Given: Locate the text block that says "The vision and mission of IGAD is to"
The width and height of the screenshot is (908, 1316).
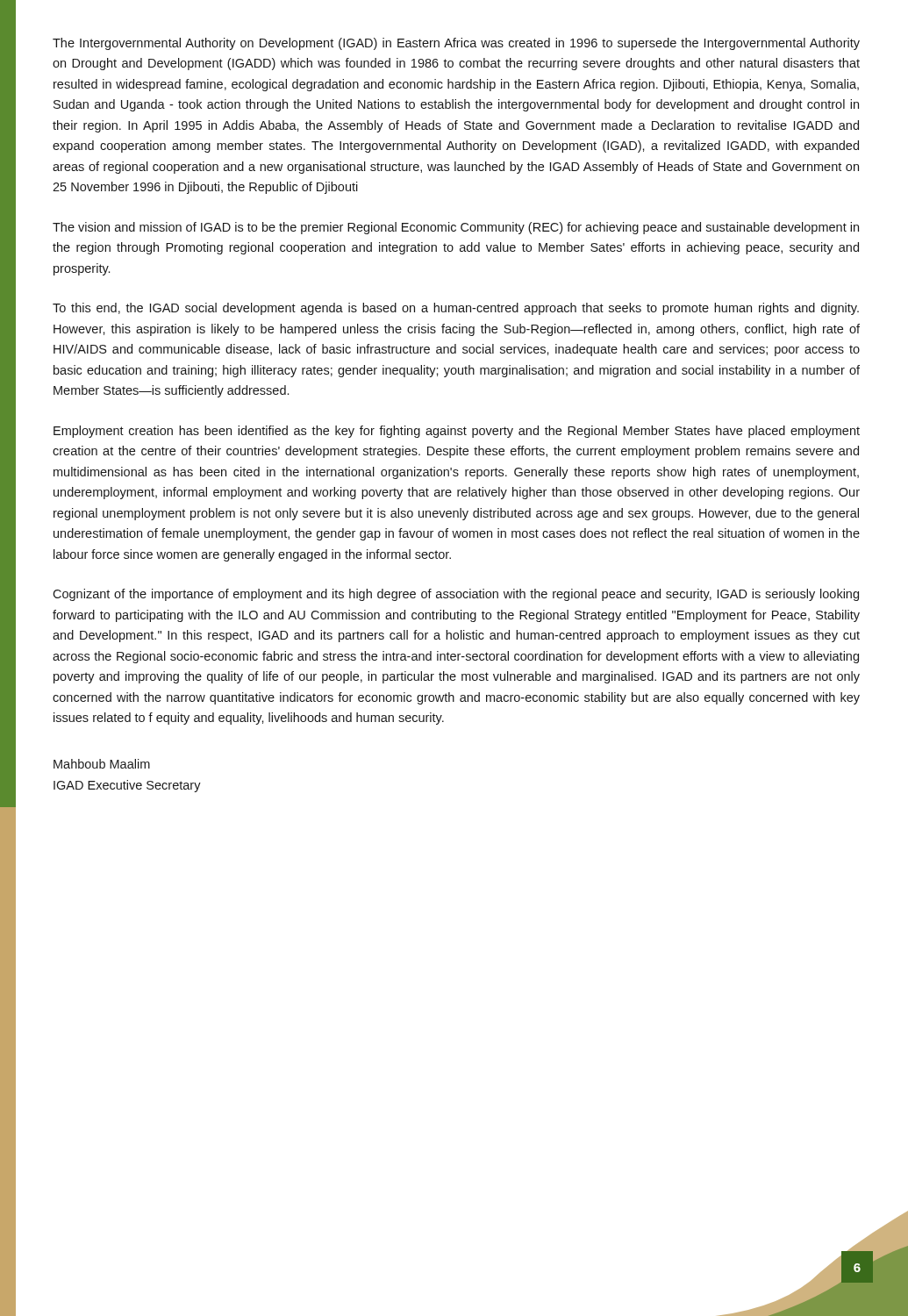Looking at the screenshot, I should tap(456, 248).
